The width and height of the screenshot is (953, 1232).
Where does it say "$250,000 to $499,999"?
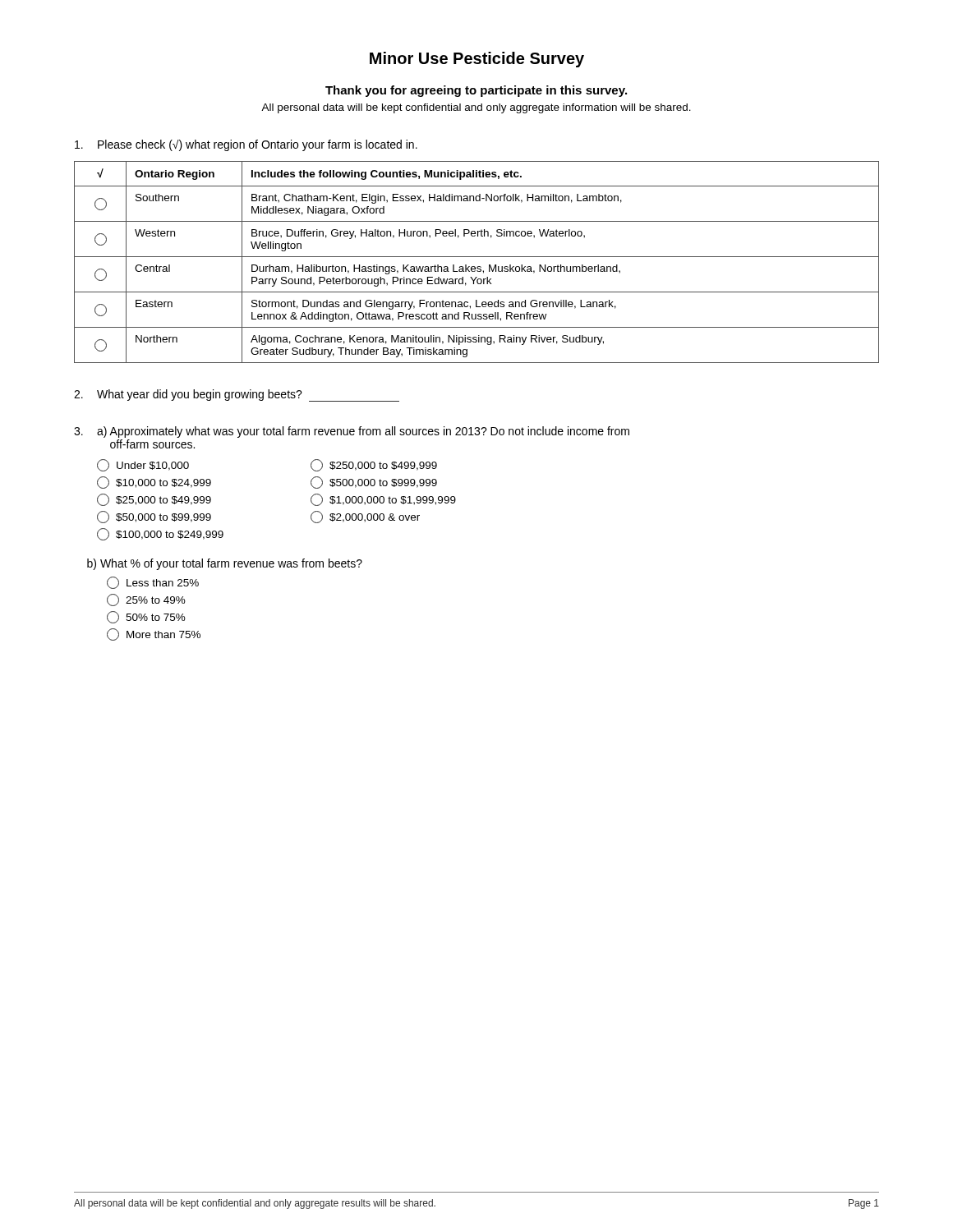point(374,465)
